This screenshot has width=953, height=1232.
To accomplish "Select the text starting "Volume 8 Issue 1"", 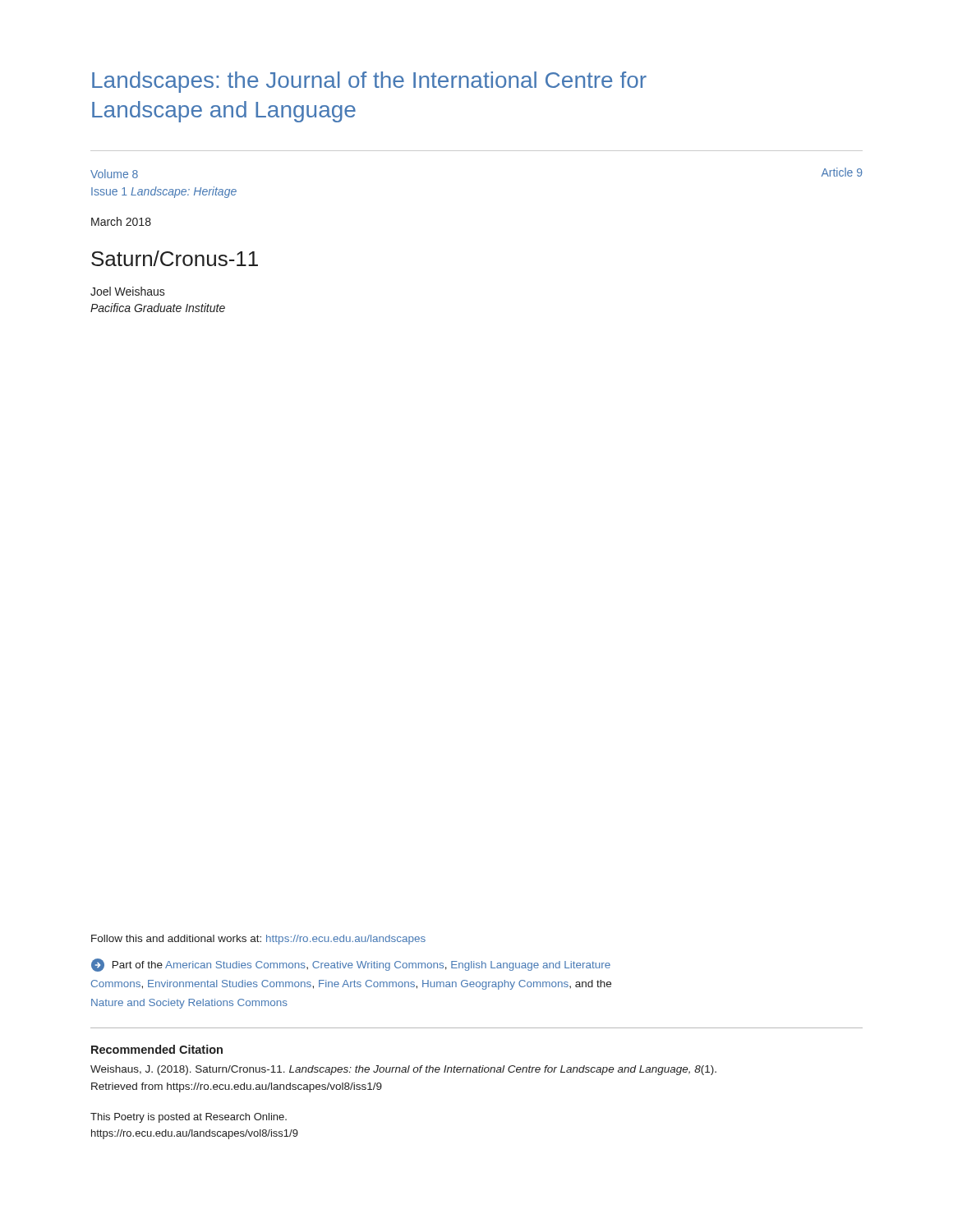I will (x=164, y=183).
